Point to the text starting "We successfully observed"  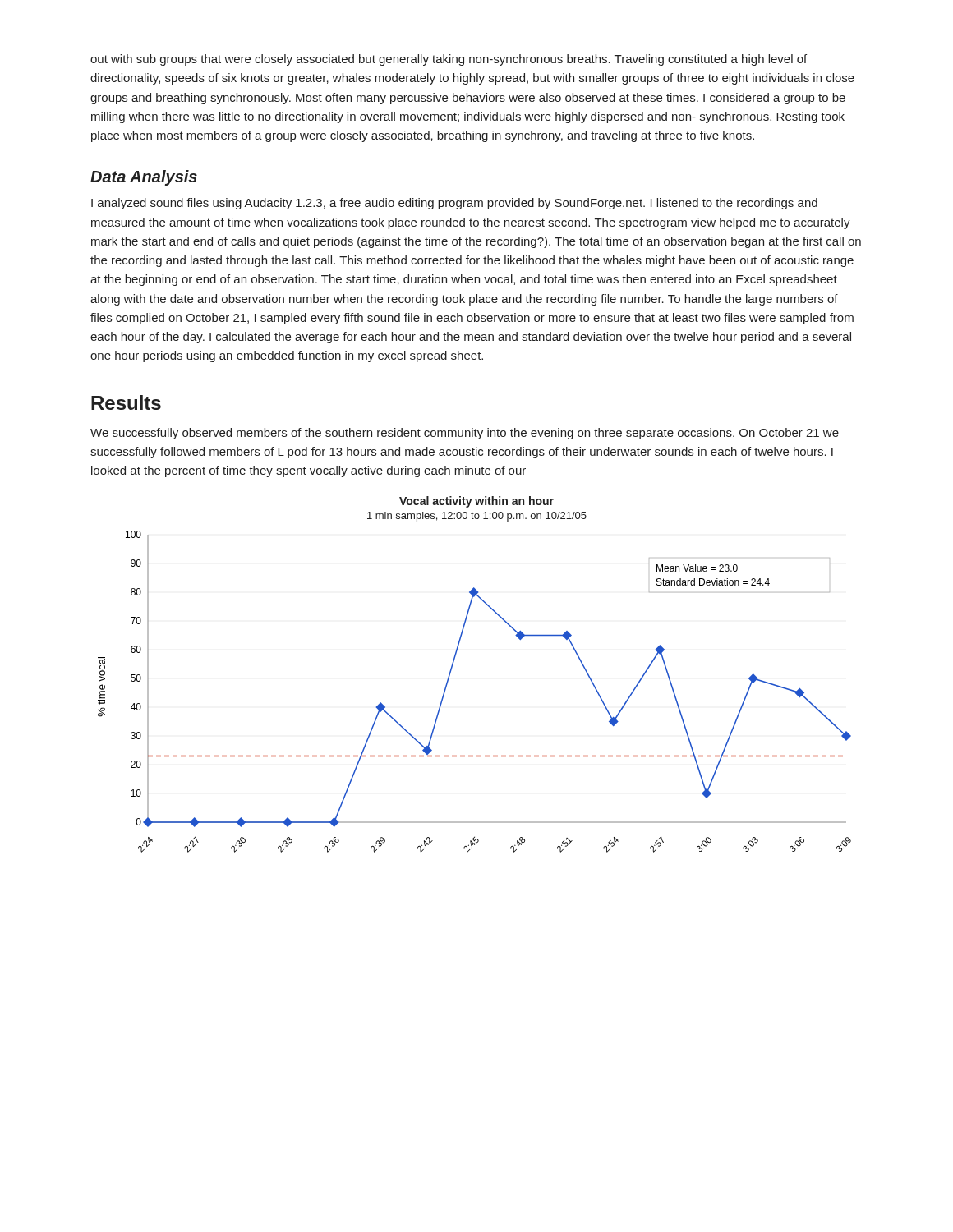tap(465, 451)
